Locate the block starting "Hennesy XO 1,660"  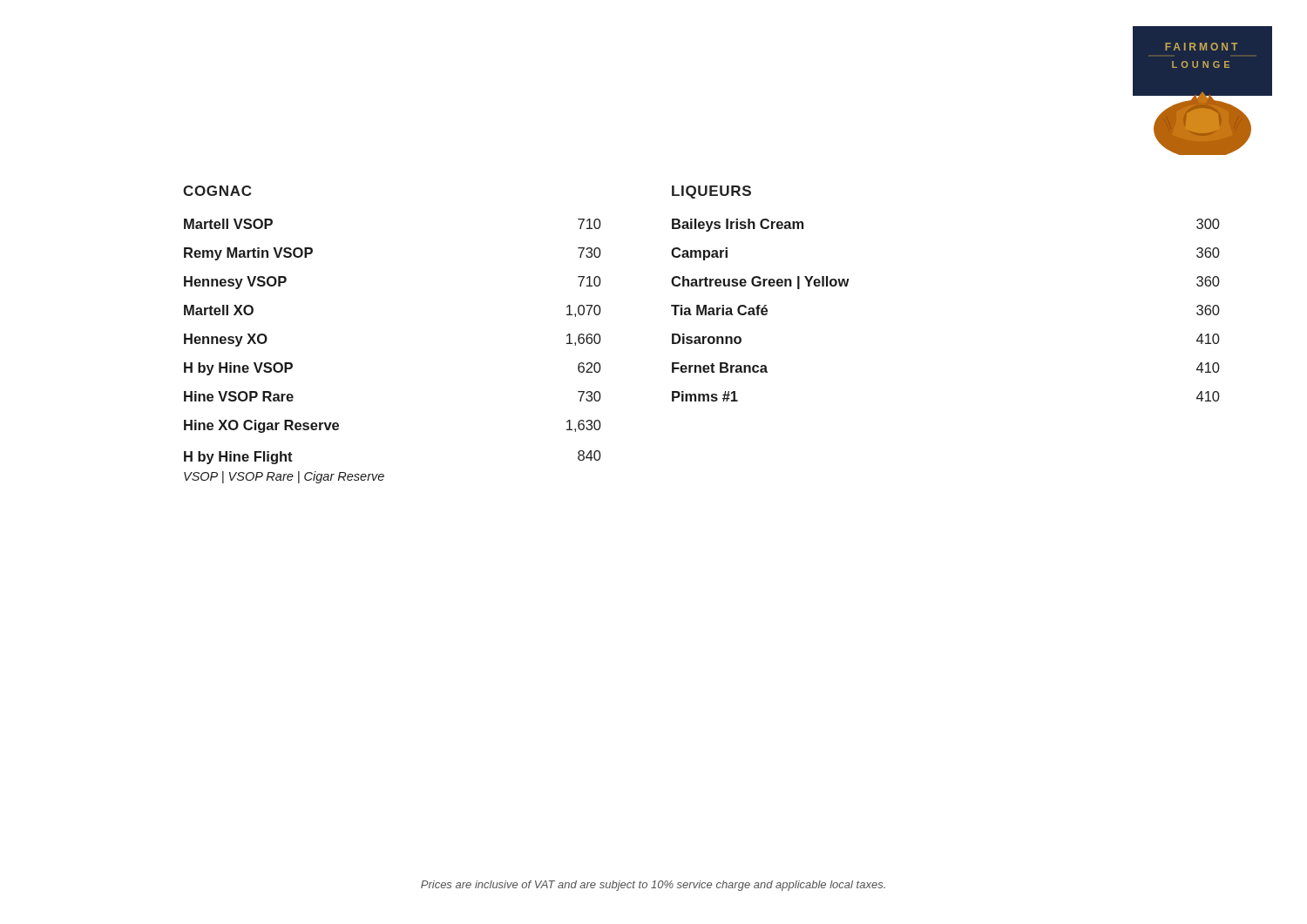(223, 340)
